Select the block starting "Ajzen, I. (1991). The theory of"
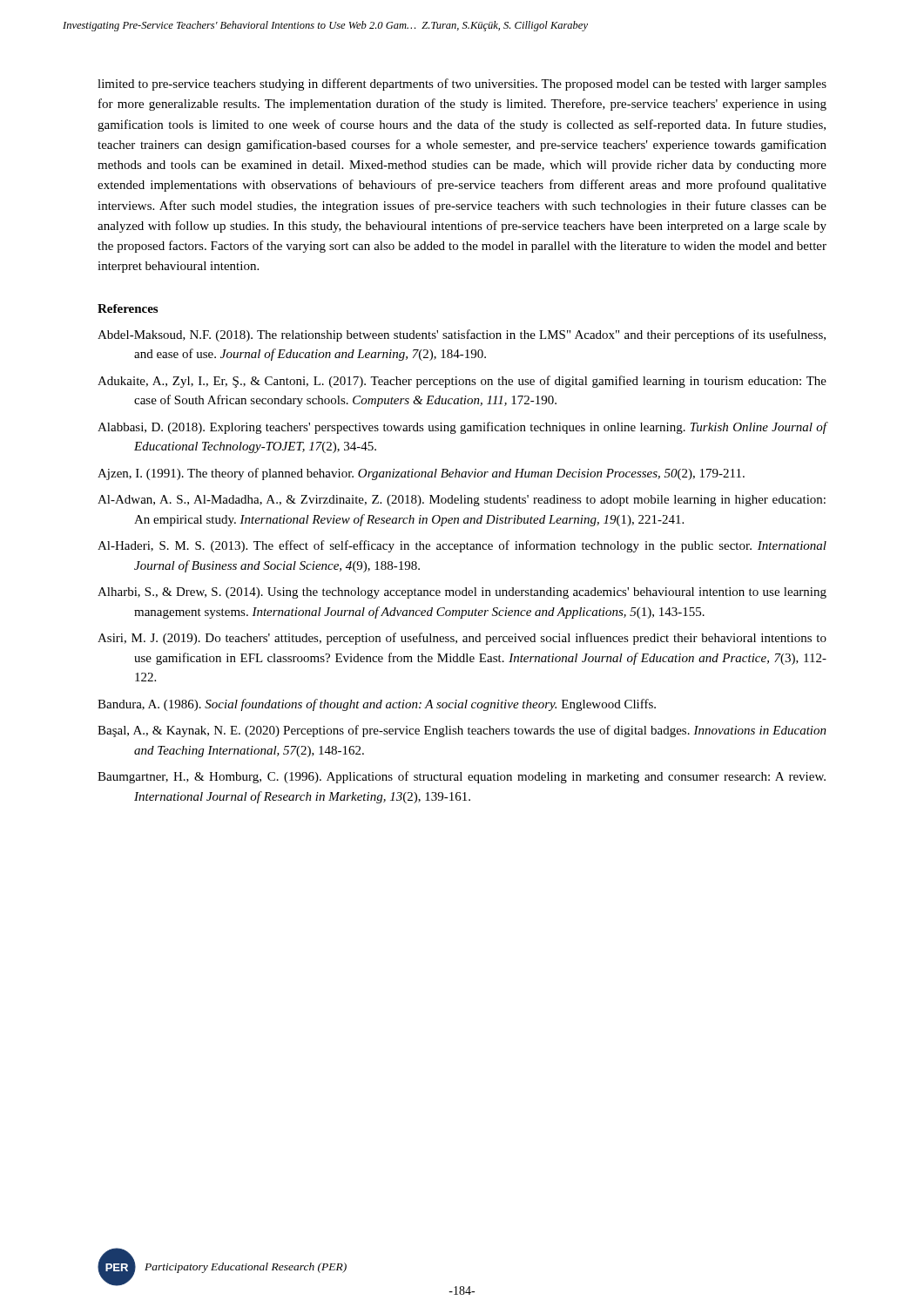The height and width of the screenshot is (1307, 924). (x=421, y=473)
